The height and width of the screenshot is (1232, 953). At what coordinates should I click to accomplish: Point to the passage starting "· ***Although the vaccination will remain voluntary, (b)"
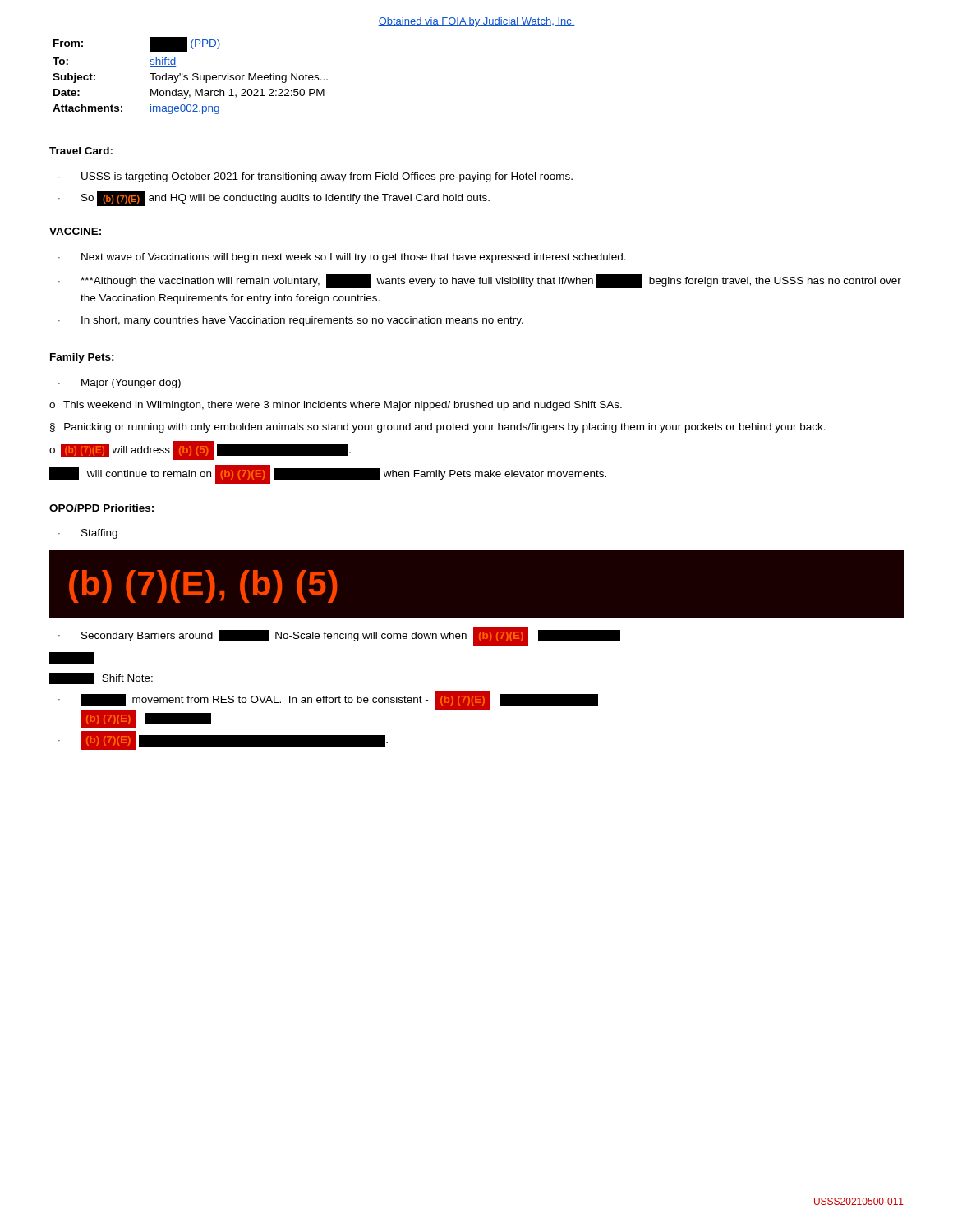pos(481,290)
